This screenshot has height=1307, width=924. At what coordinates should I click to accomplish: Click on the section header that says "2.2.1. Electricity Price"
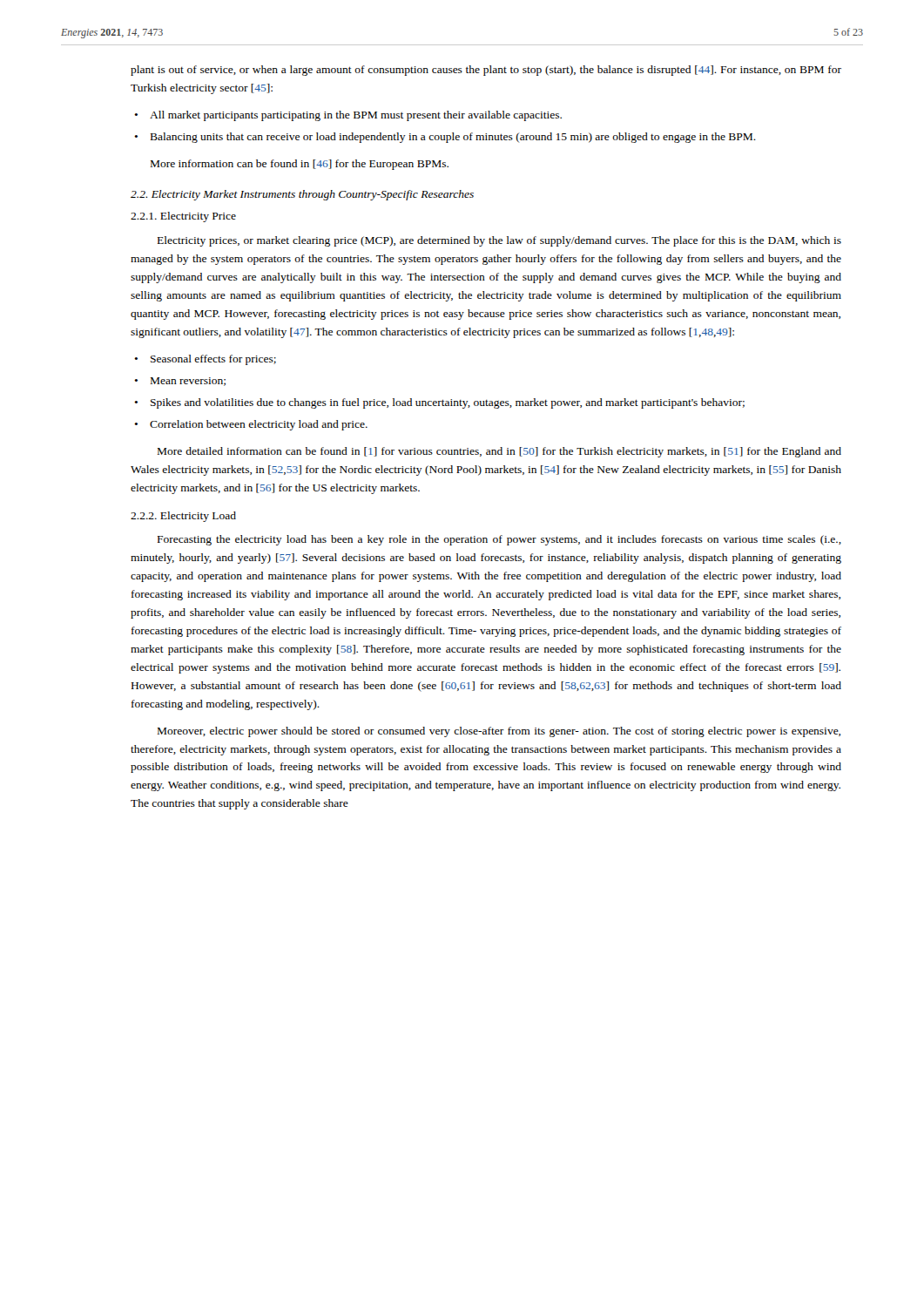(x=183, y=217)
